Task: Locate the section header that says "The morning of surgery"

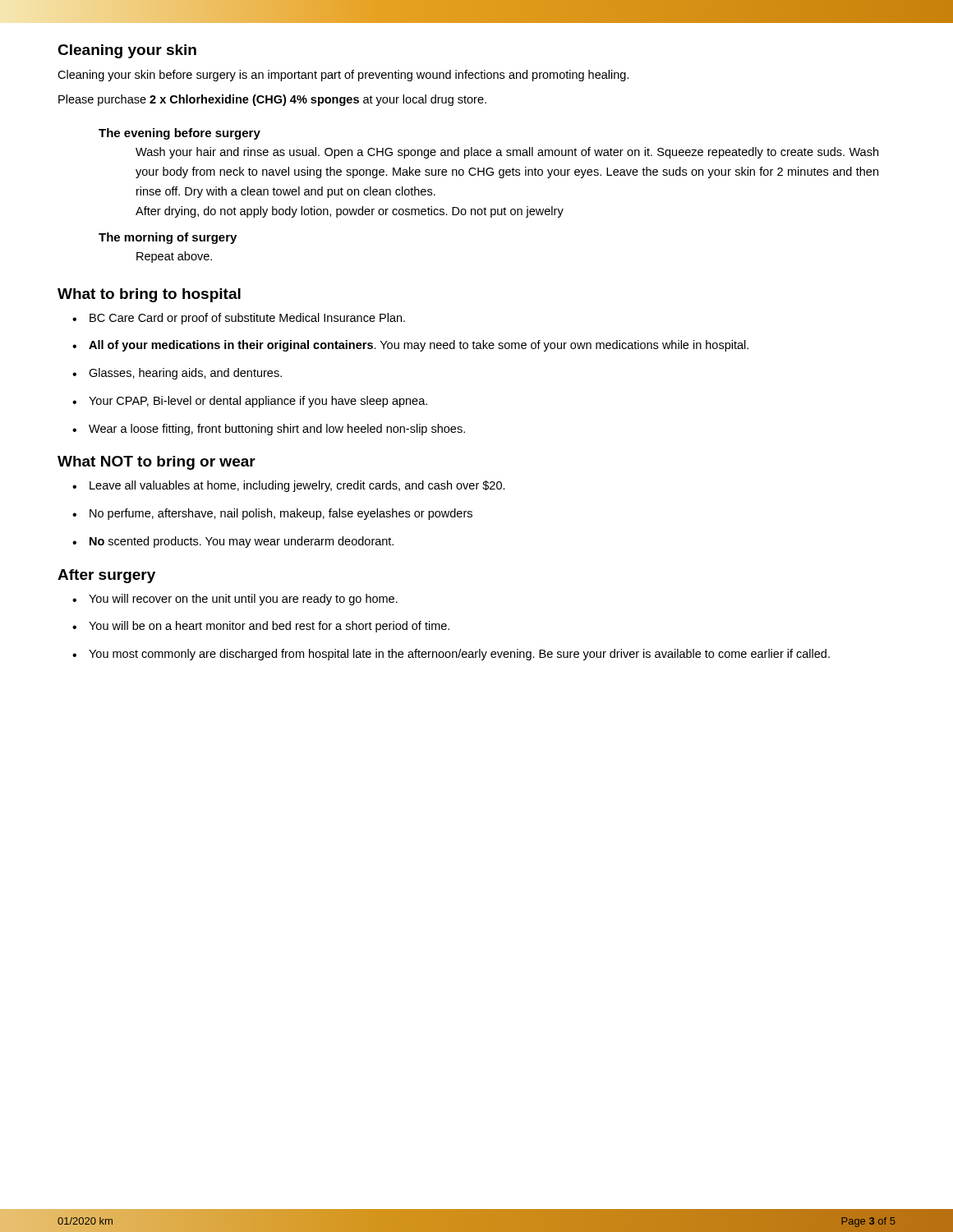Action: 168,237
